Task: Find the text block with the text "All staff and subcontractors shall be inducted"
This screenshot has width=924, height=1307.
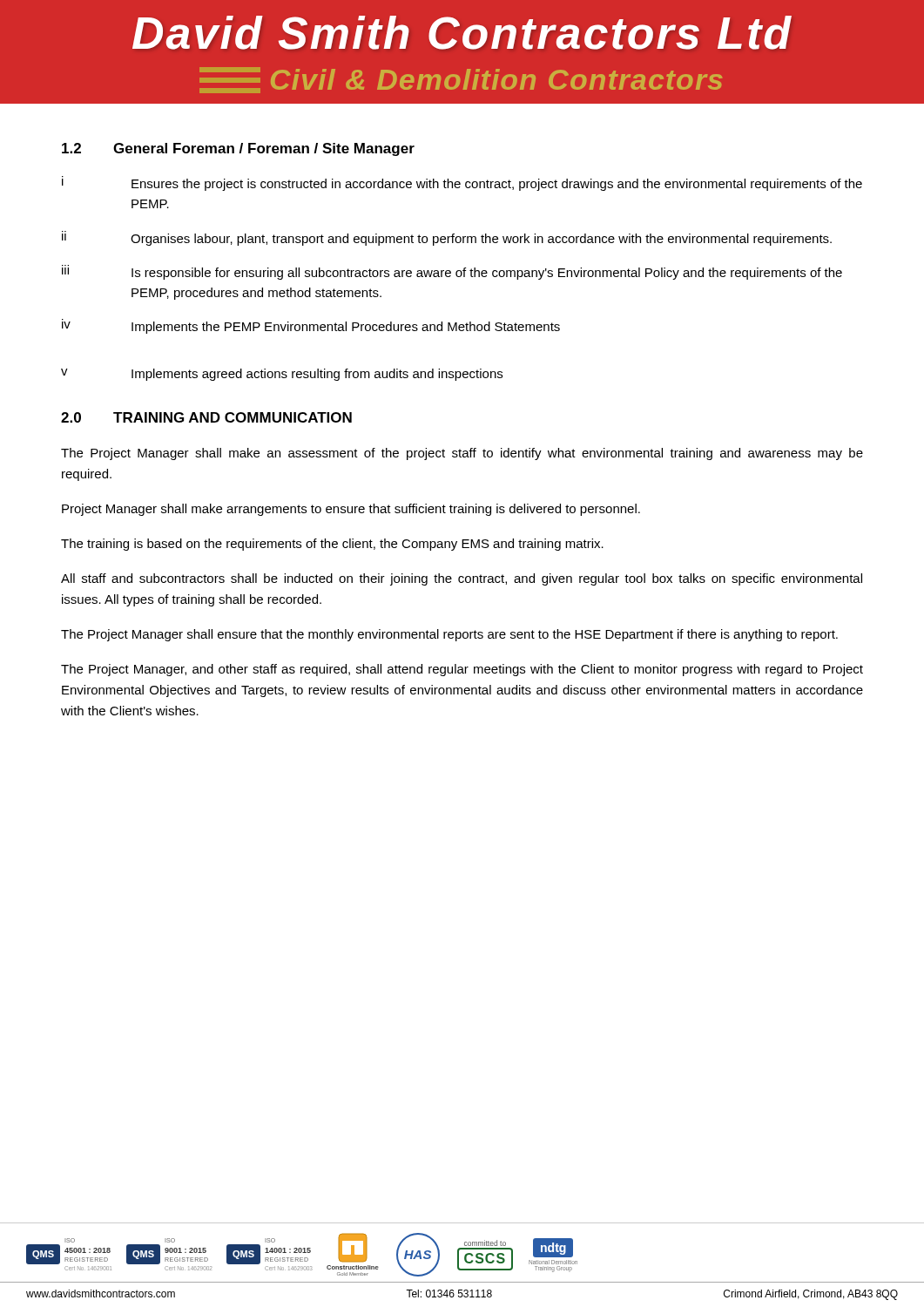Action: click(462, 588)
